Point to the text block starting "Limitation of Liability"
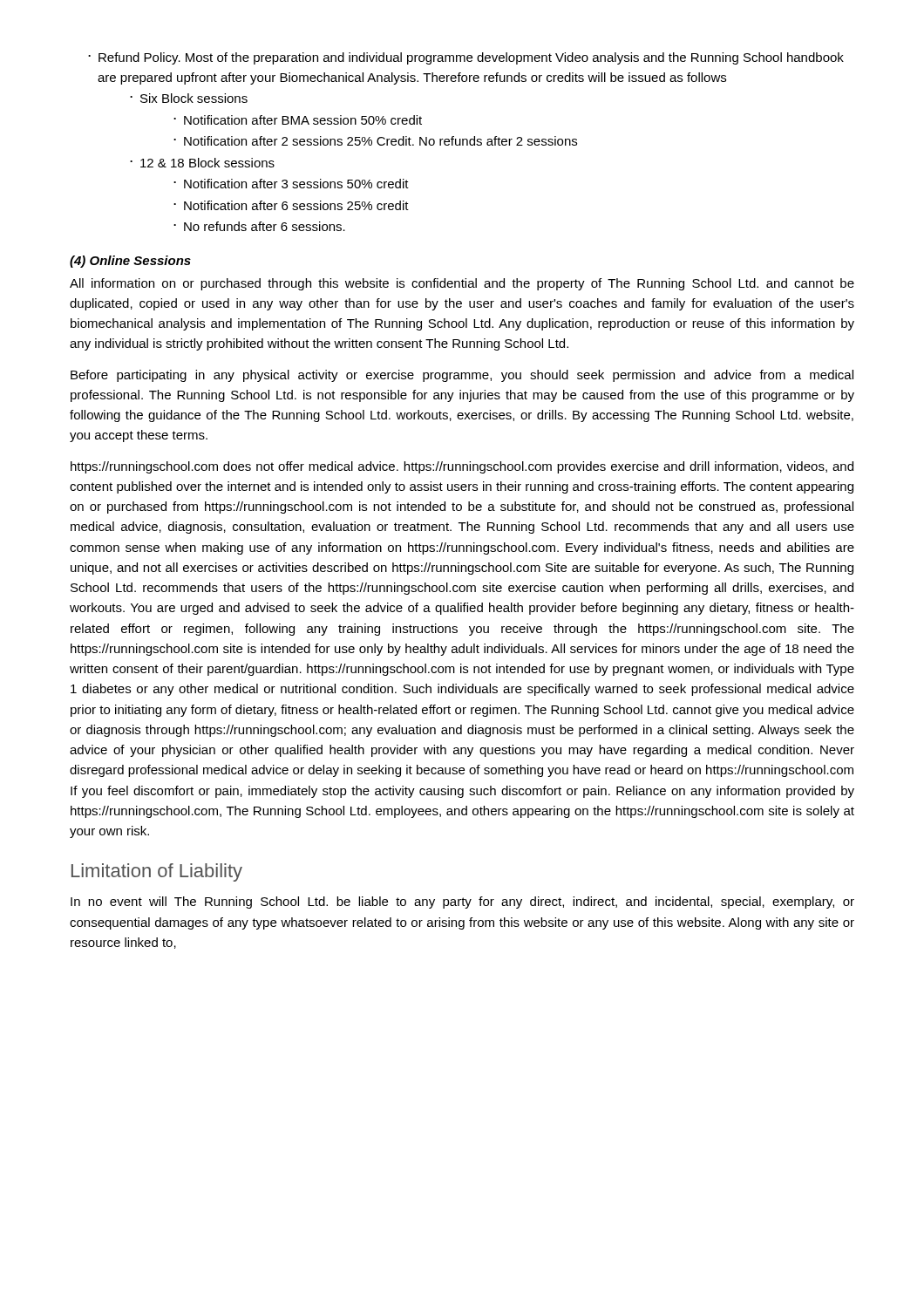The image size is (924, 1308). [156, 871]
